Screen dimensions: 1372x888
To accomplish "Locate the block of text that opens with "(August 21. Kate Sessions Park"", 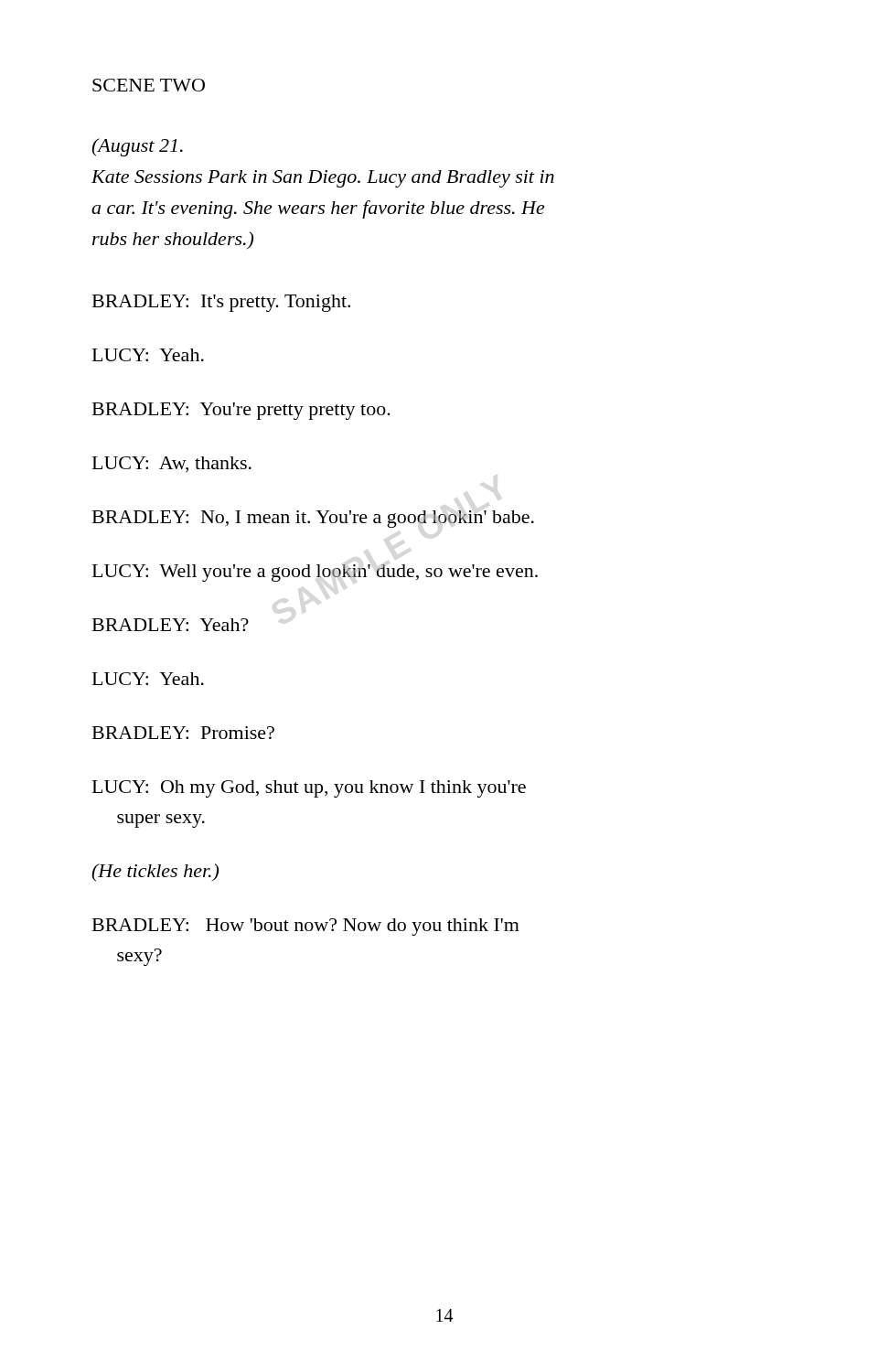I will [x=323, y=192].
